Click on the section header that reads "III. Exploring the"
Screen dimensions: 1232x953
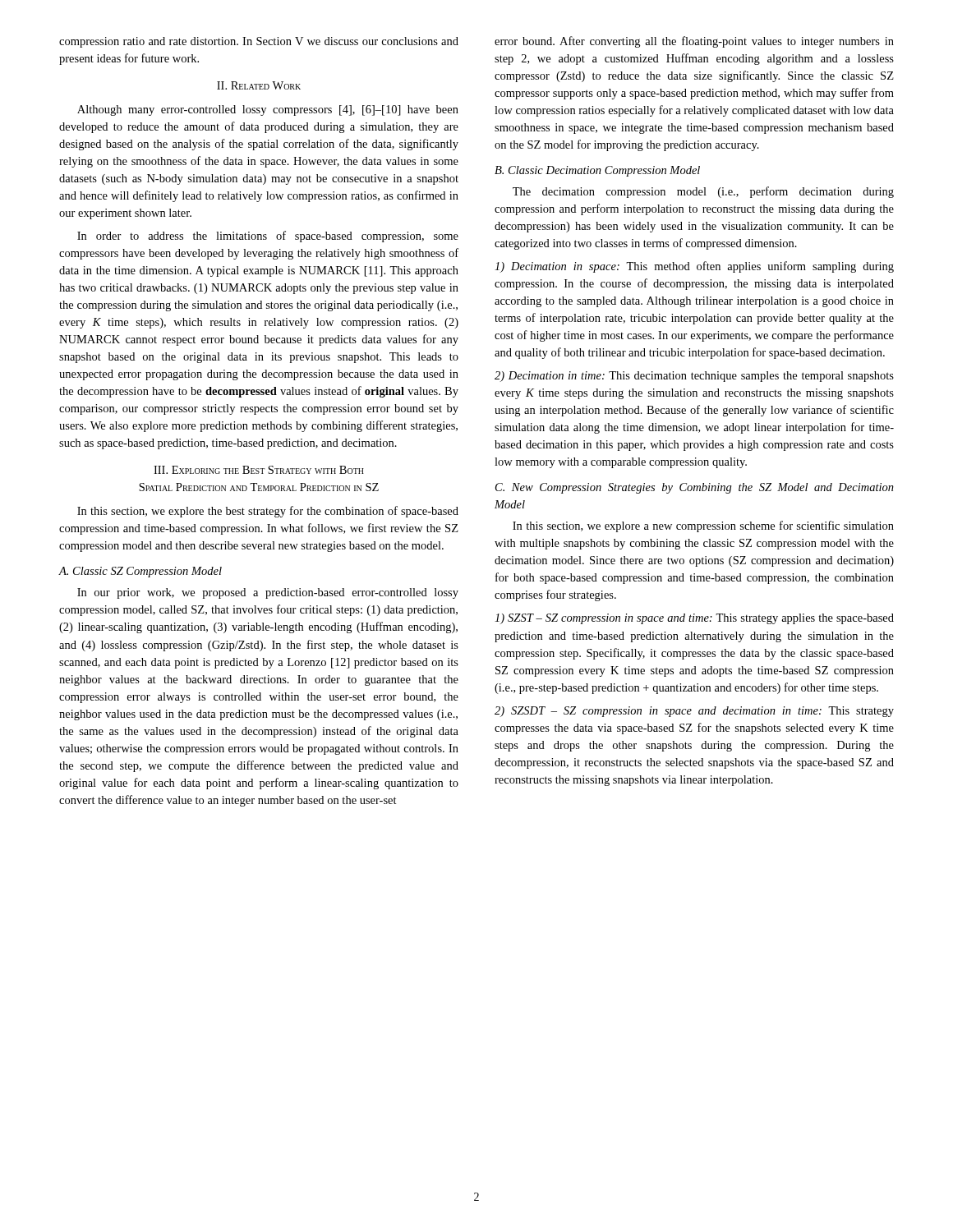tap(259, 479)
